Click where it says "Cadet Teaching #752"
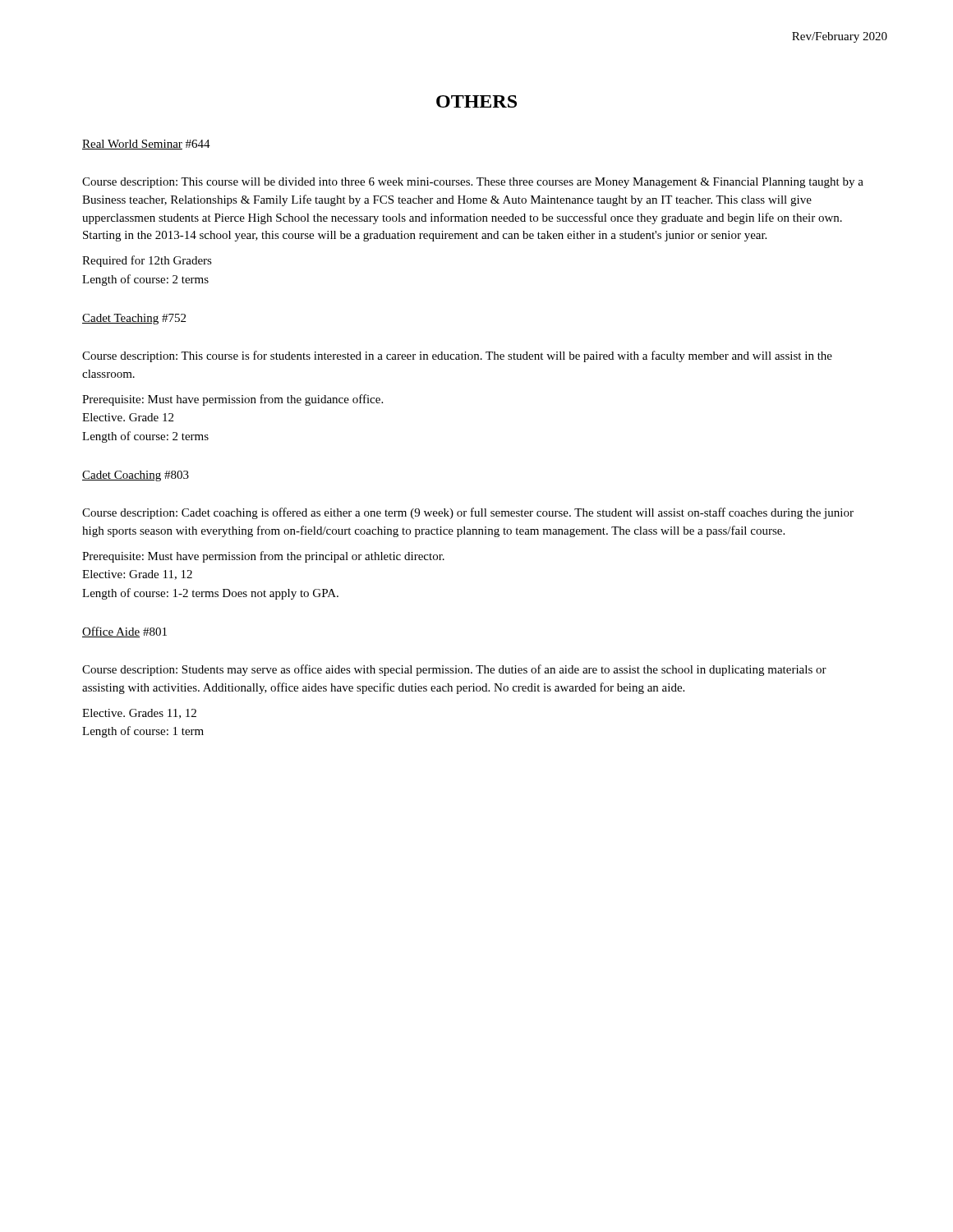The image size is (953, 1232). (134, 318)
